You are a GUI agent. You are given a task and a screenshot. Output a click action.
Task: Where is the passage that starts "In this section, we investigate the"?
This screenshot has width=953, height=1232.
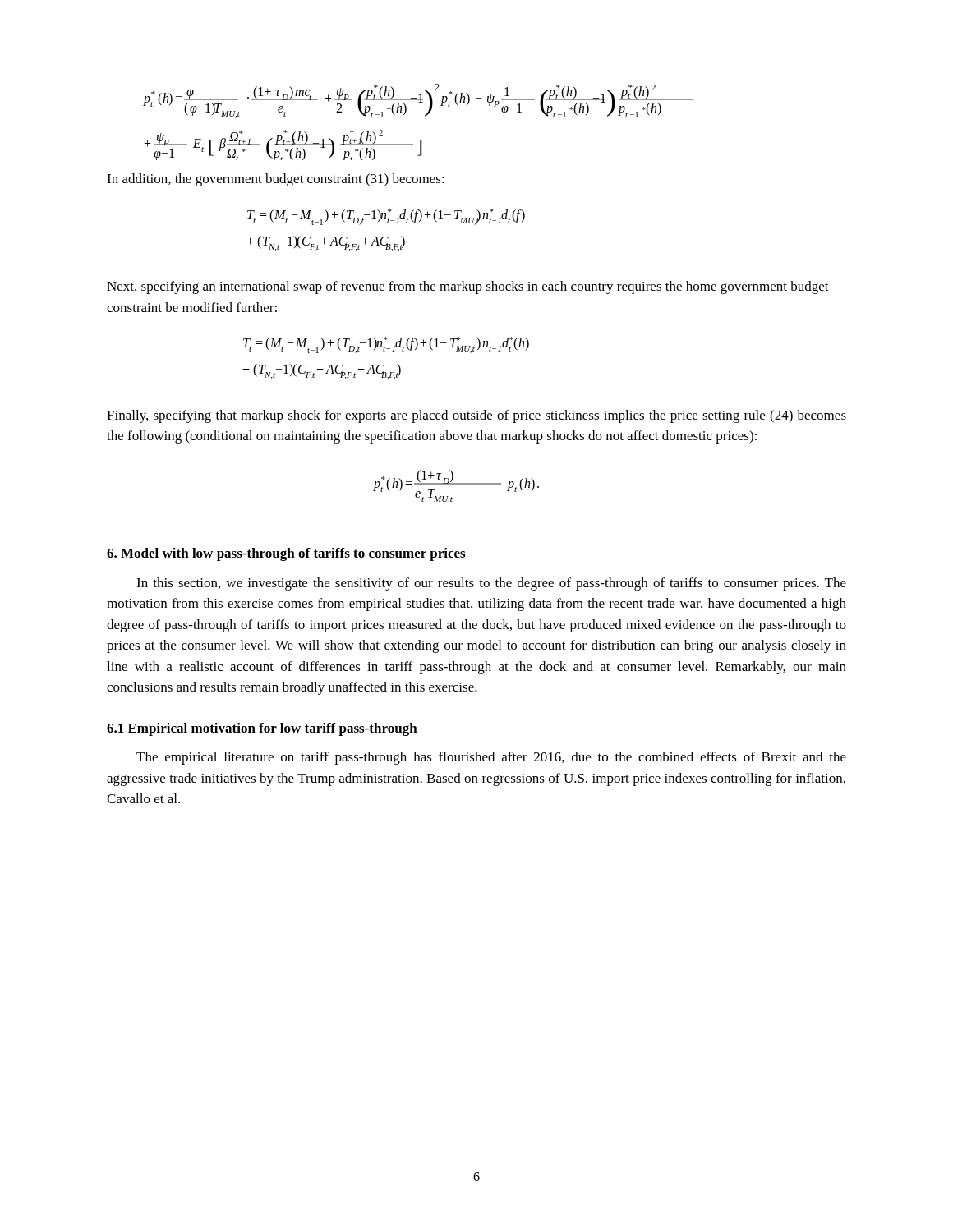(476, 635)
